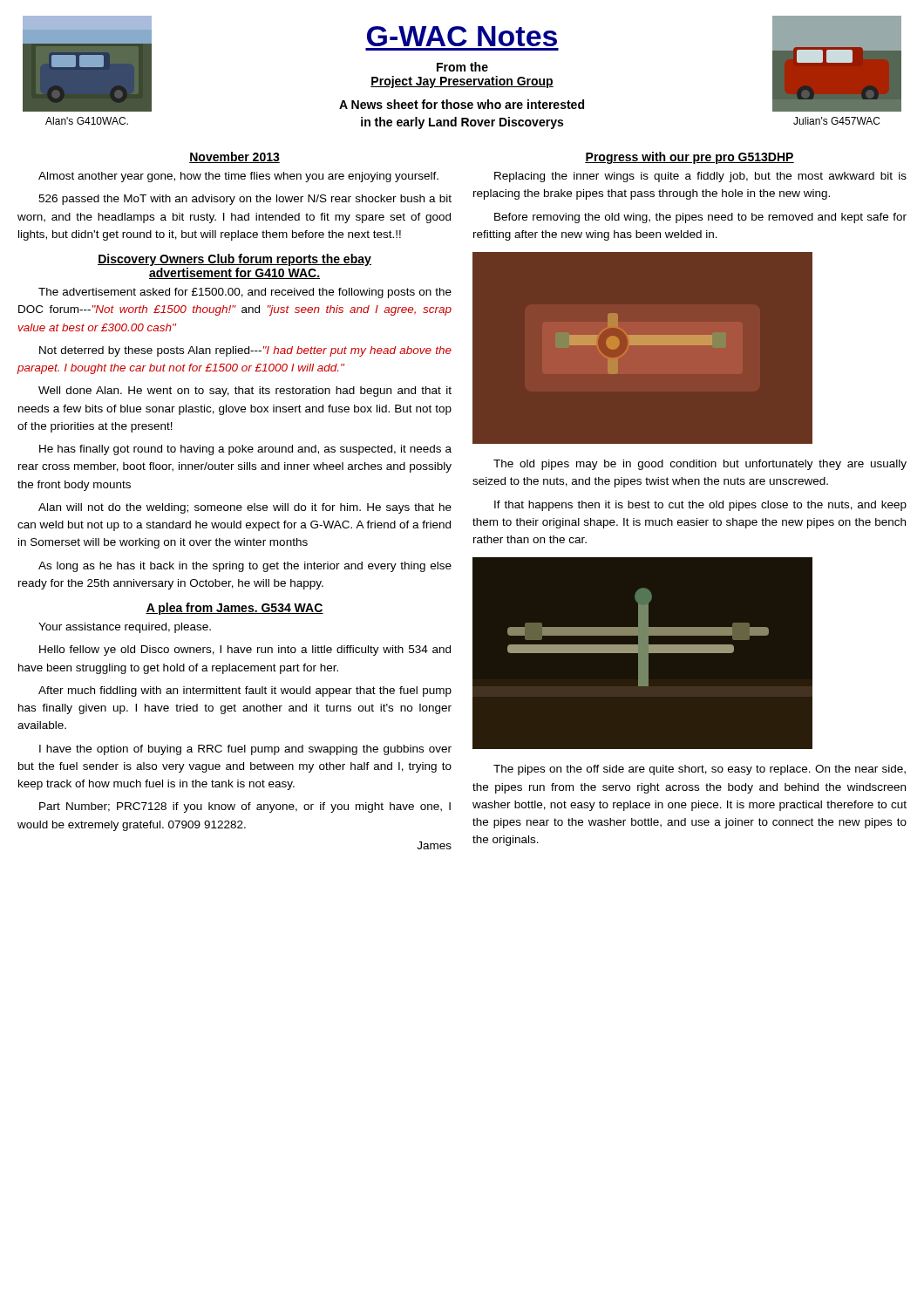Navigate to the element starting "Part Number; PRC7128"

click(235, 815)
